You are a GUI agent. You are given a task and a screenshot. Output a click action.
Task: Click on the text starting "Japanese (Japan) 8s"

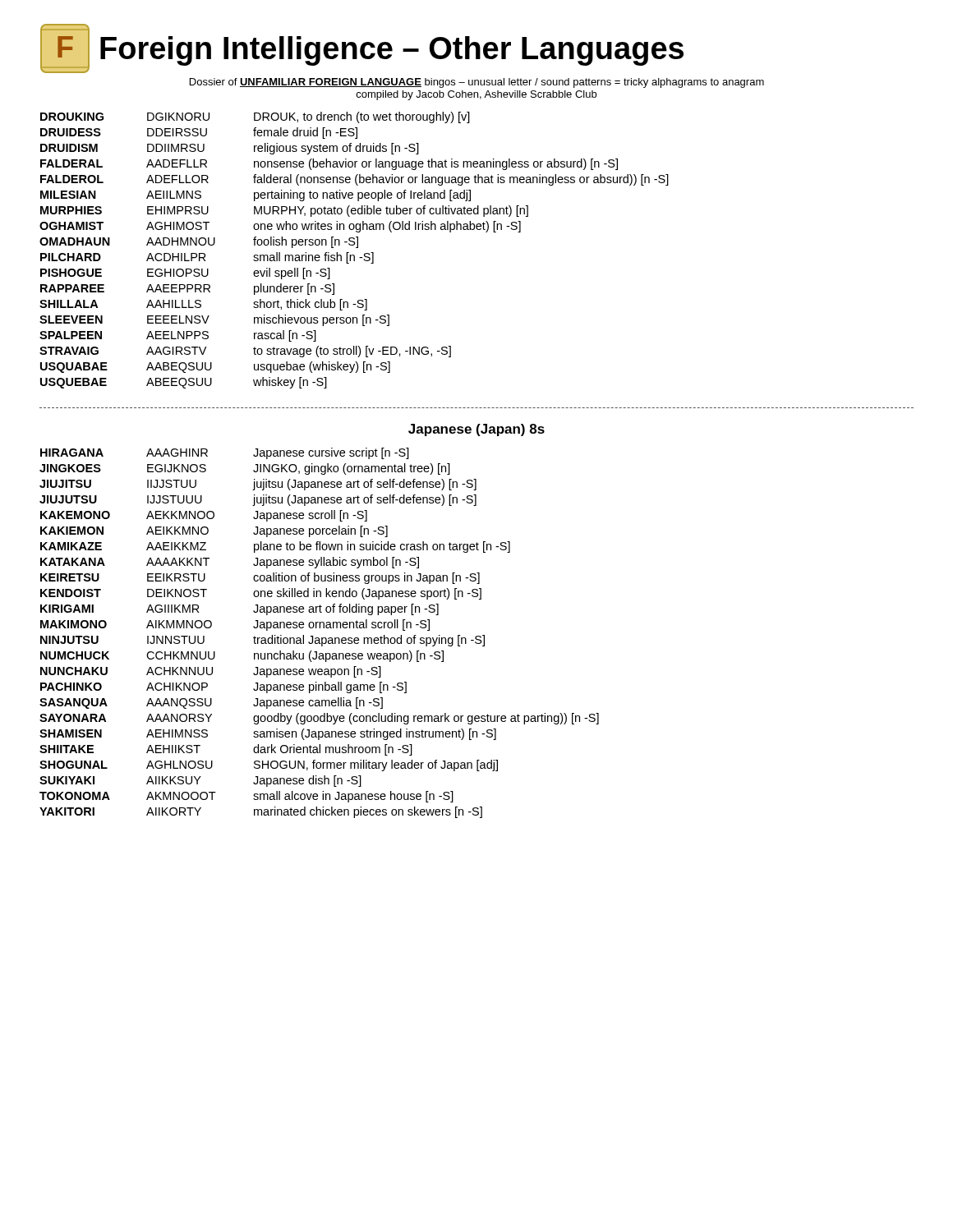tap(476, 430)
